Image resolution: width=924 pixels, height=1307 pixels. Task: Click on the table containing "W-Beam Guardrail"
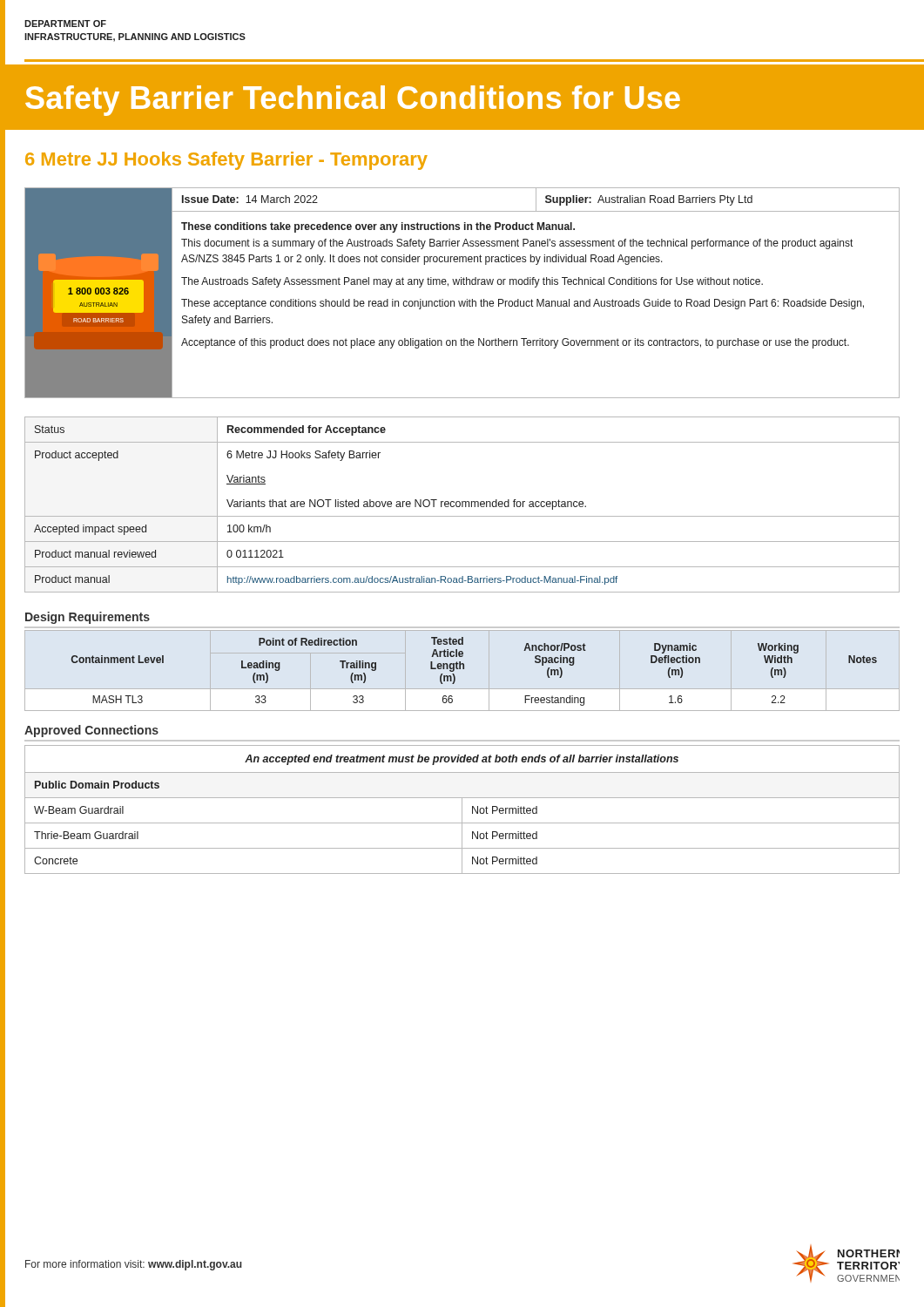(462, 809)
